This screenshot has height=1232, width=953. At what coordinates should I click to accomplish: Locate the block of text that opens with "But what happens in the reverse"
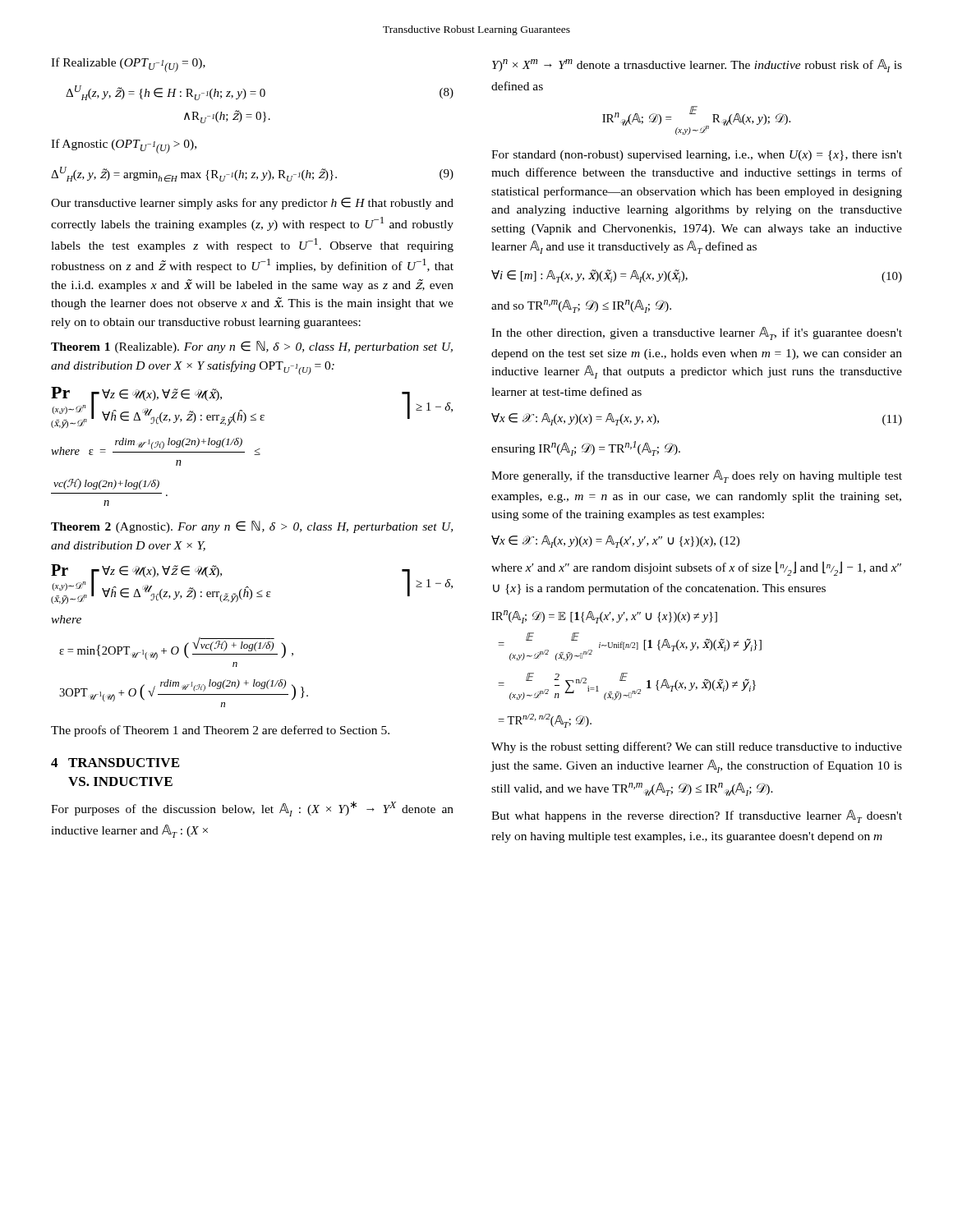(x=697, y=826)
